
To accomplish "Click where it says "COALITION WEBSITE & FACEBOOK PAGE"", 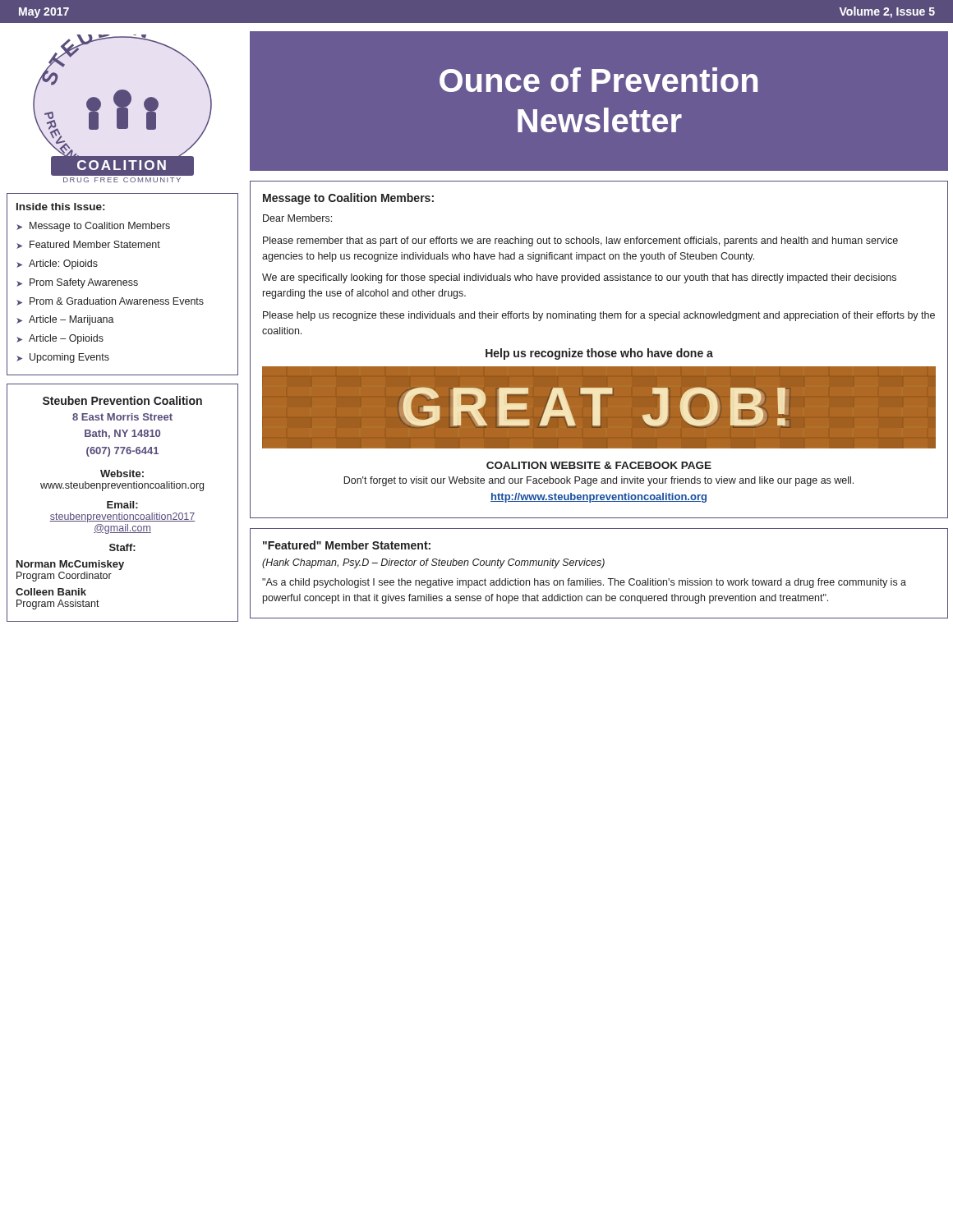I will click(x=599, y=465).
